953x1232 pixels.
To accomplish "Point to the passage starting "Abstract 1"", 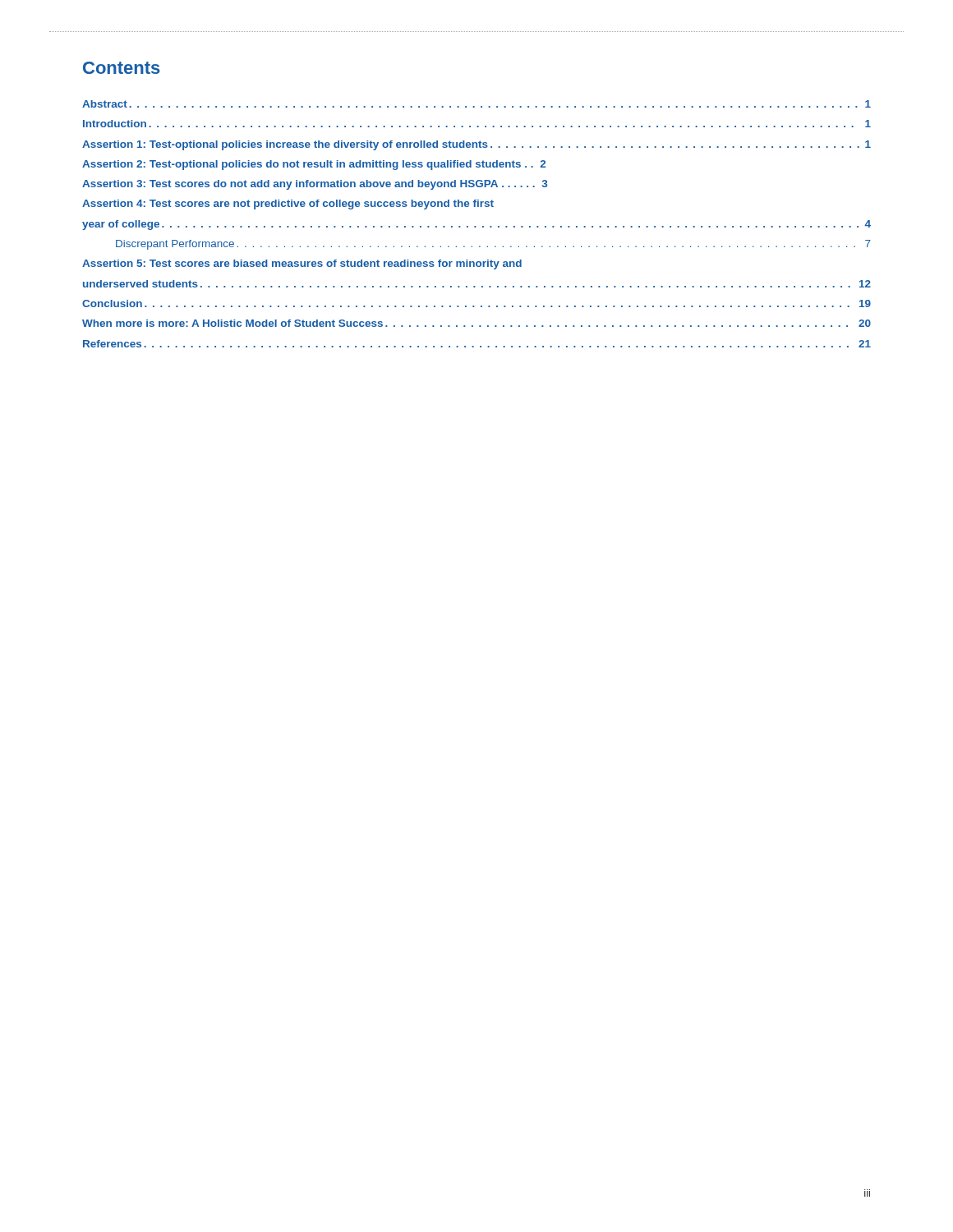I will (476, 104).
